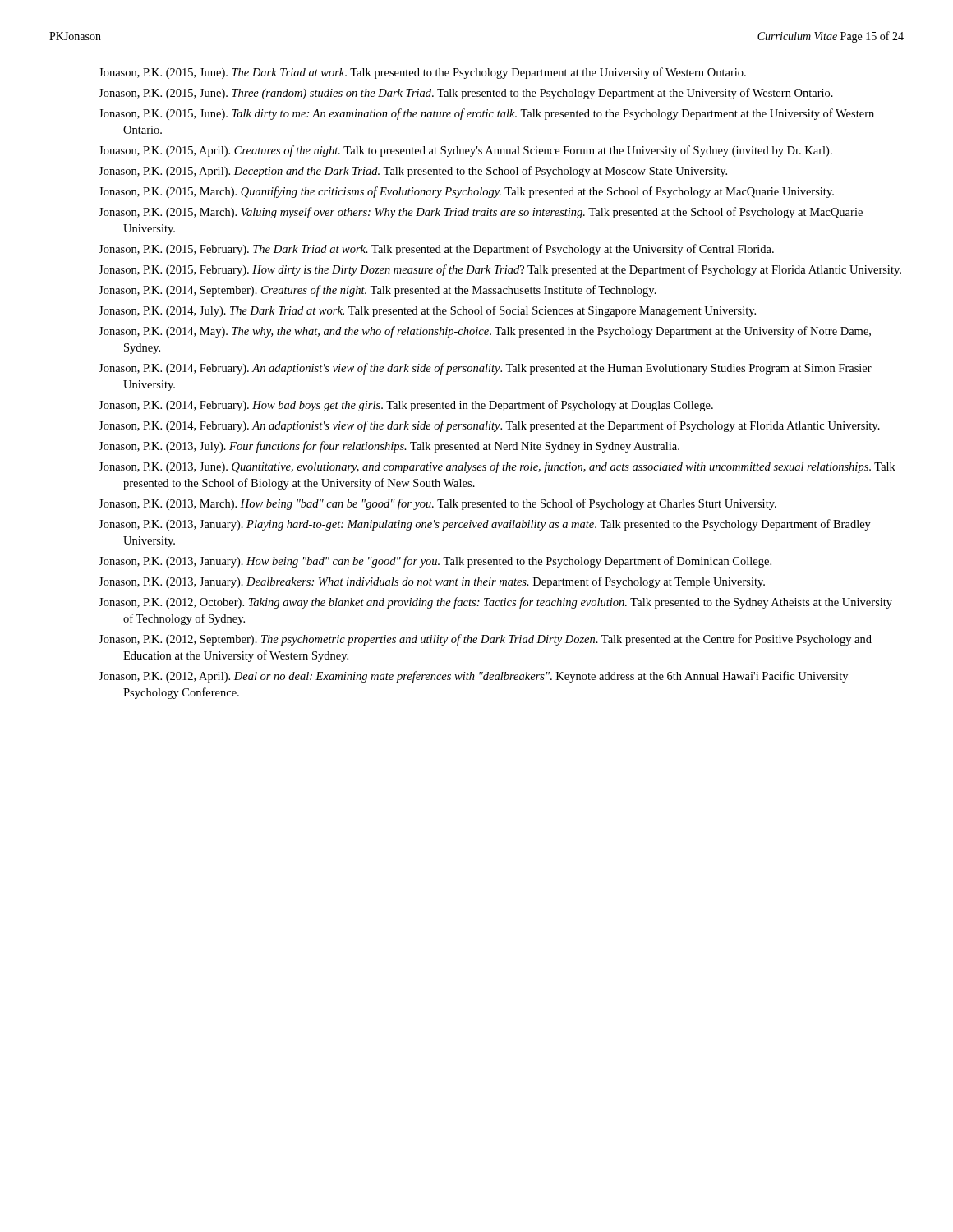The width and height of the screenshot is (953, 1232).
Task: Navigate to the text block starting "Jonason, P.K. (2015, March). Quantifying the criticisms of"
Action: [467, 191]
